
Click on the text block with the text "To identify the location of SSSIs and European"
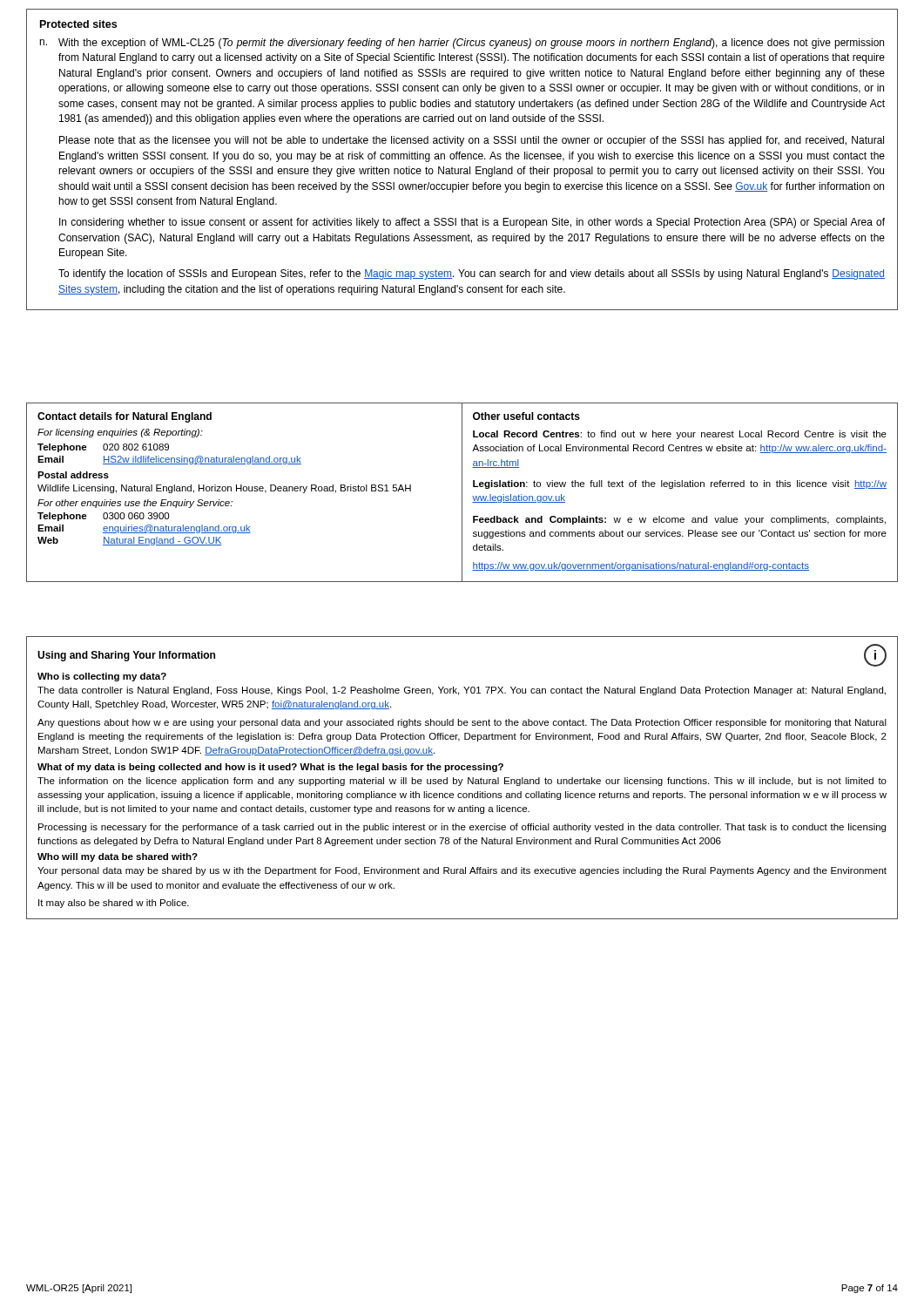click(x=472, y=282)
